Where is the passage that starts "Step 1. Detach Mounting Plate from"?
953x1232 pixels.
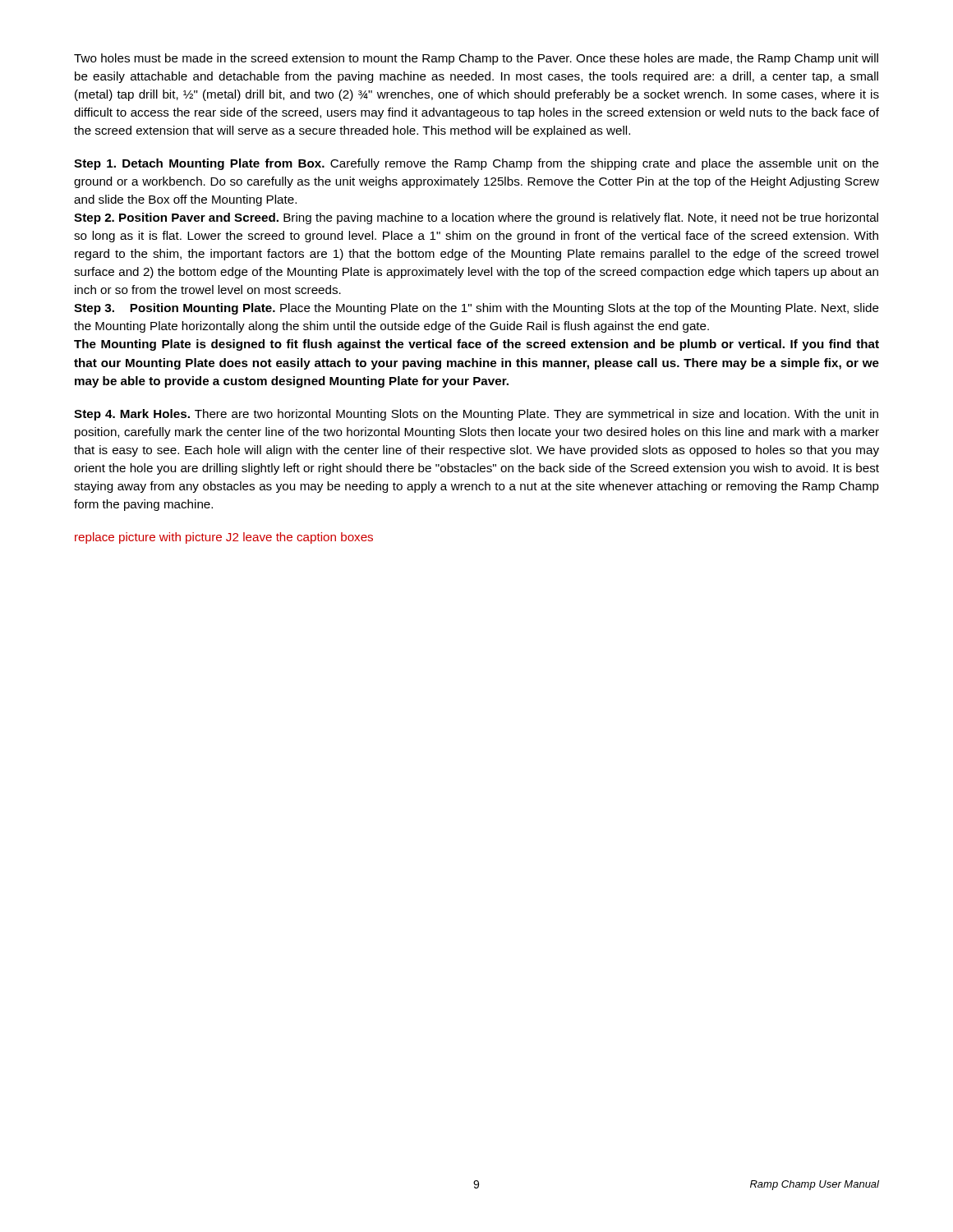click(x=476, y=181)
